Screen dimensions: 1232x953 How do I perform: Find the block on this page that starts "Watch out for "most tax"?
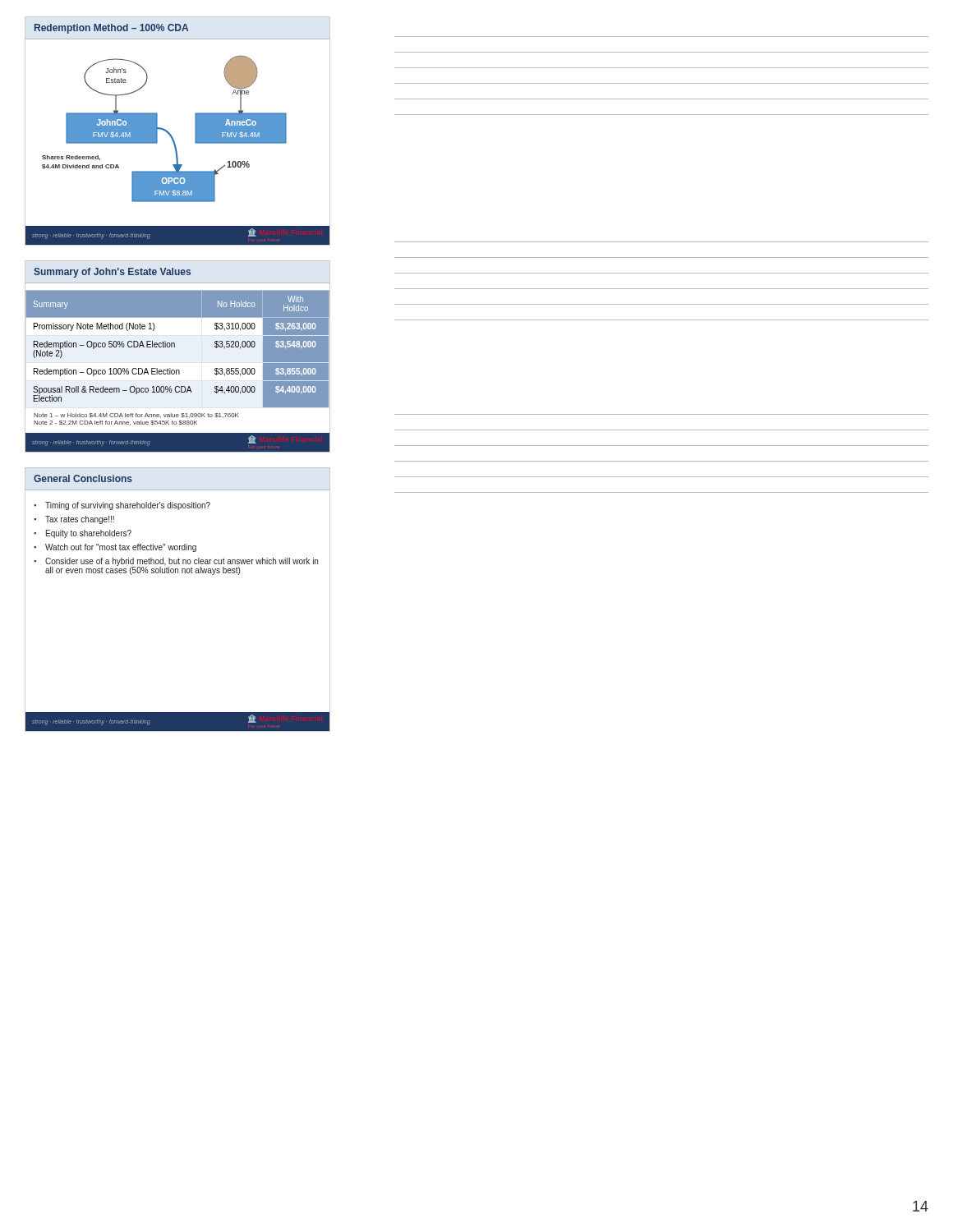pos(121,547)
